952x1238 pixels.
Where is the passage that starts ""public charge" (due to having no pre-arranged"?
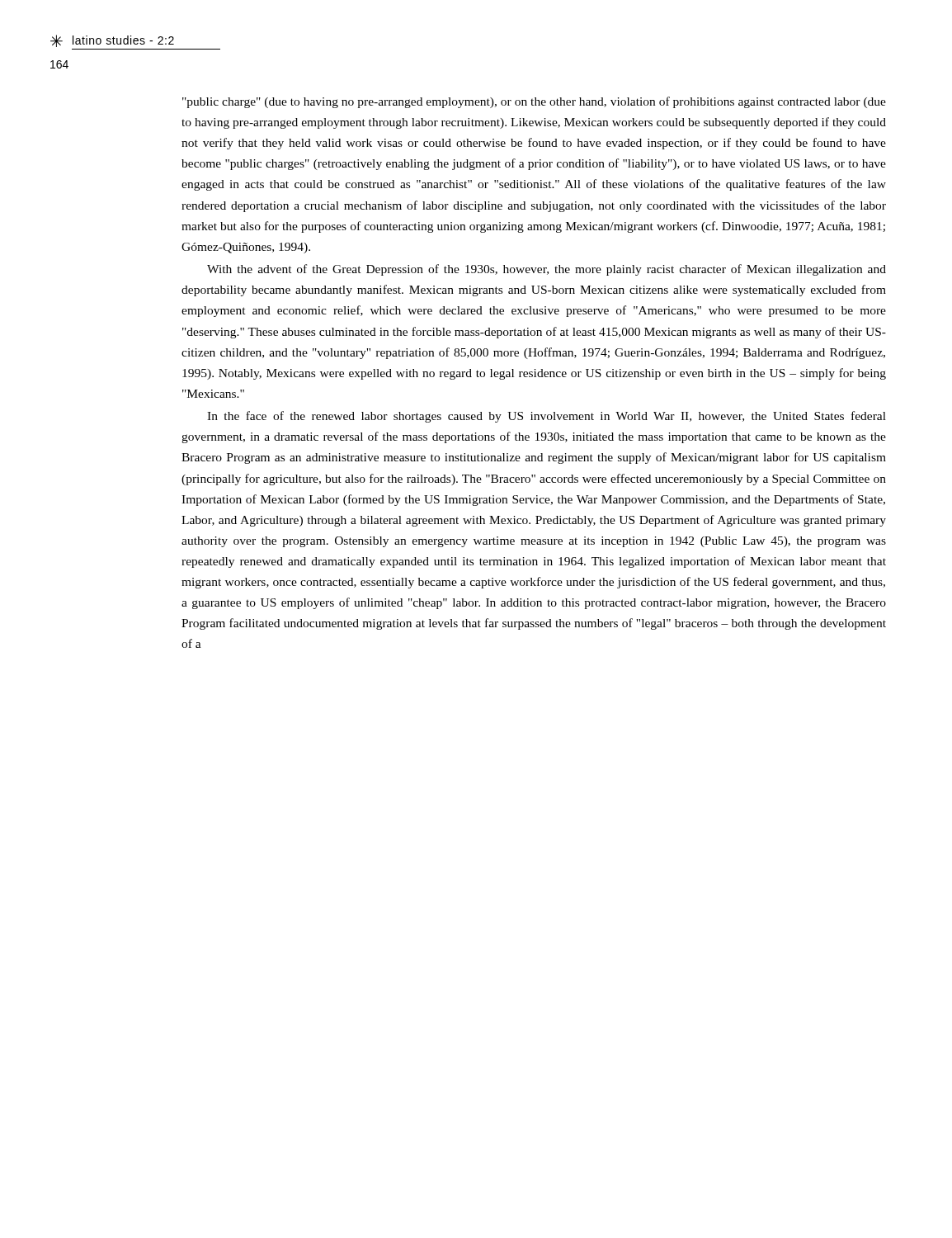tap(534, 372)
